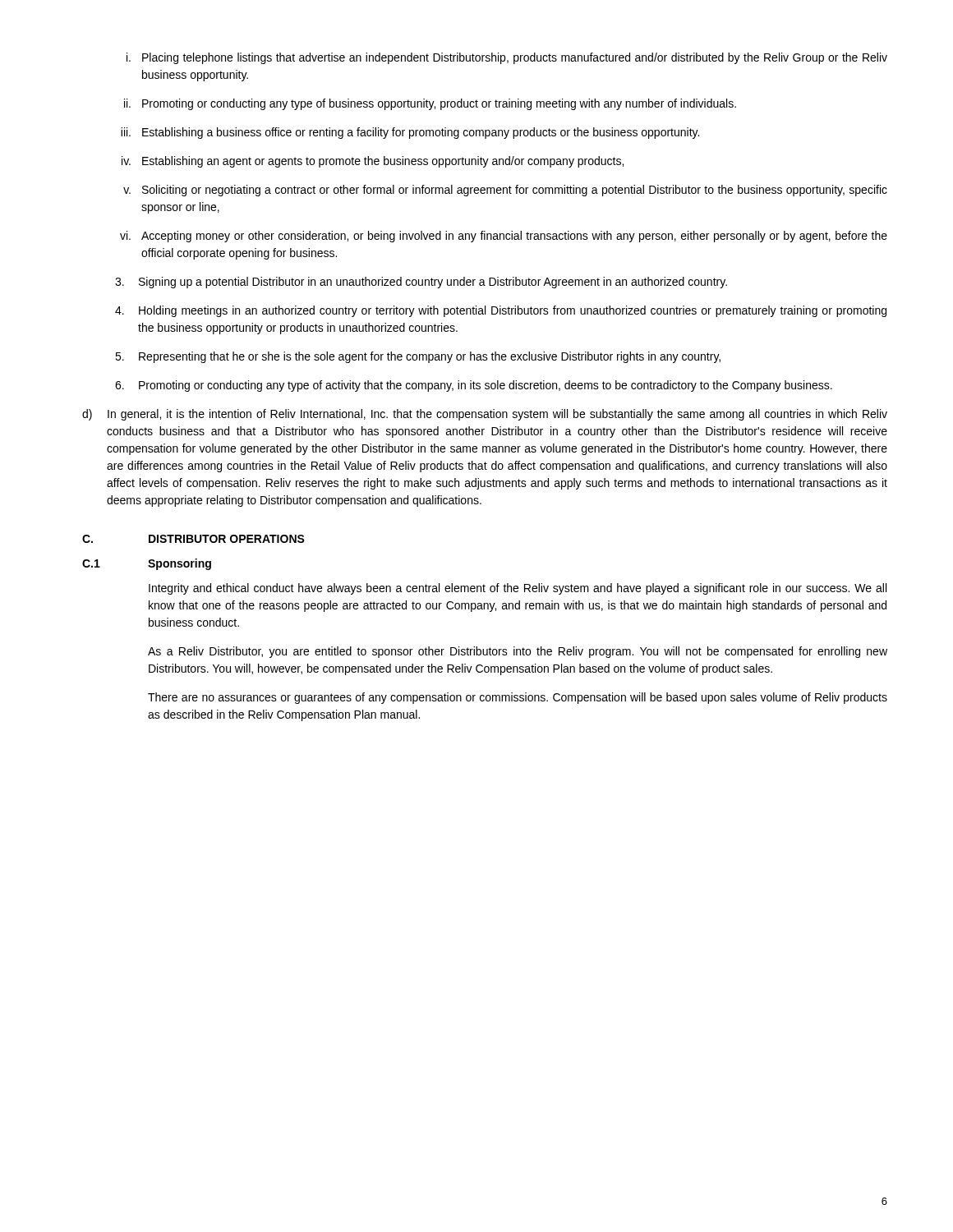Point to the block beginning "vi. Accepting money or other consideration, or"
Screen dimensions: 1232x953
tap(485, 245)
